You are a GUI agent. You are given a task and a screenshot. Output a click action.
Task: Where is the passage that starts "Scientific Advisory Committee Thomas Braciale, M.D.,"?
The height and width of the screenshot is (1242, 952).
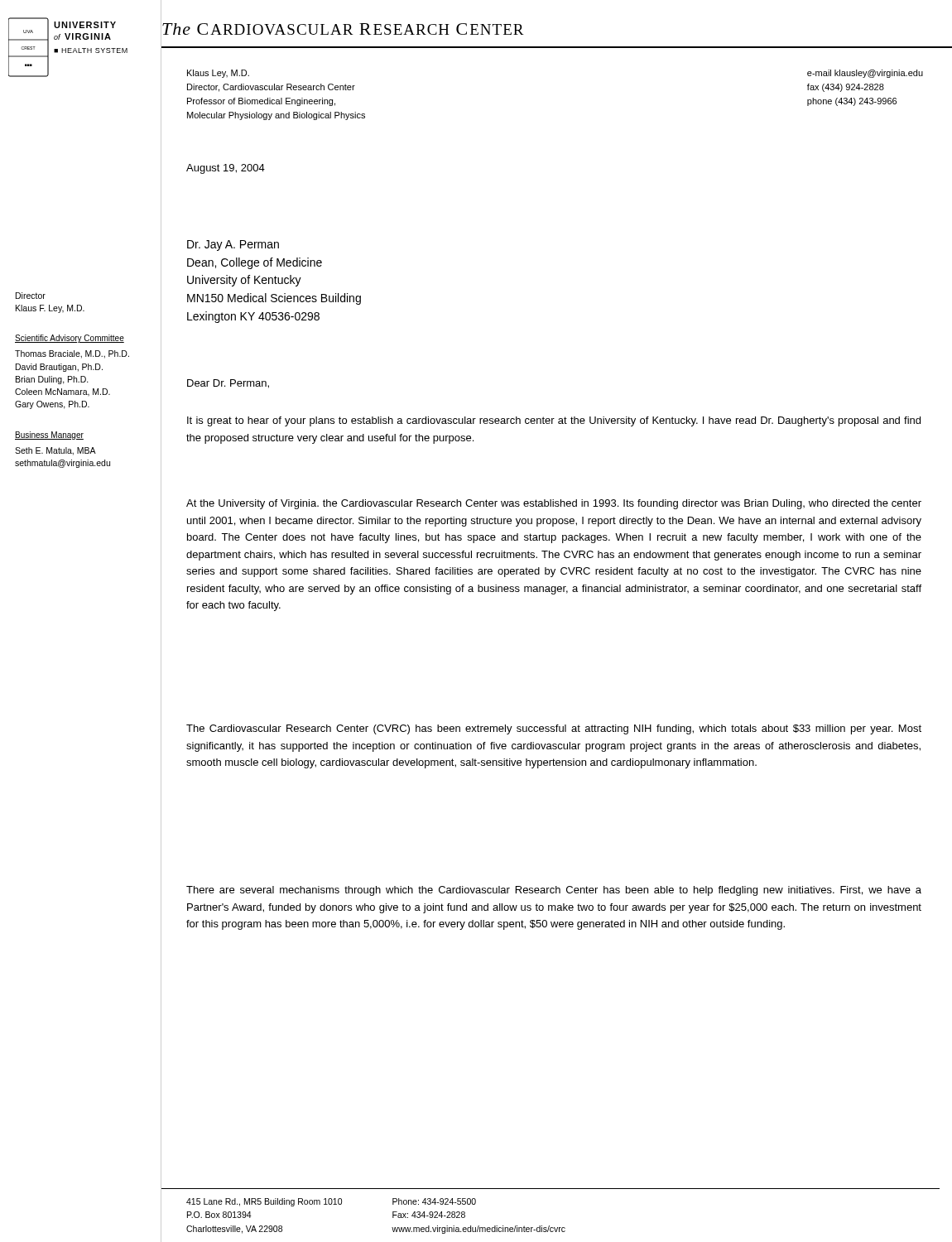pyautogui.click(x=83, y=371)
